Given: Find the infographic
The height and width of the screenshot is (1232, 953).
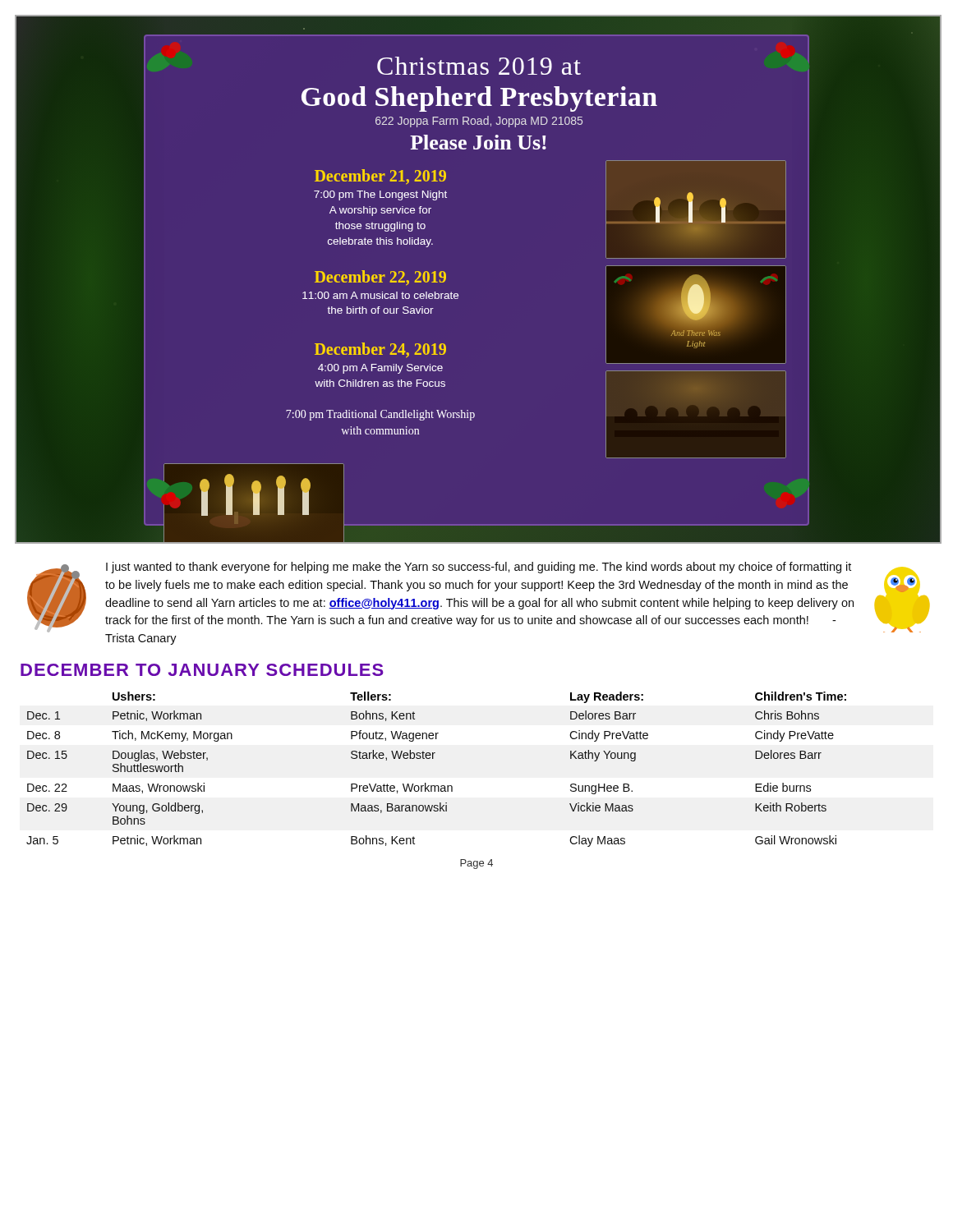Looking at the screenshot, I should 478,279.
